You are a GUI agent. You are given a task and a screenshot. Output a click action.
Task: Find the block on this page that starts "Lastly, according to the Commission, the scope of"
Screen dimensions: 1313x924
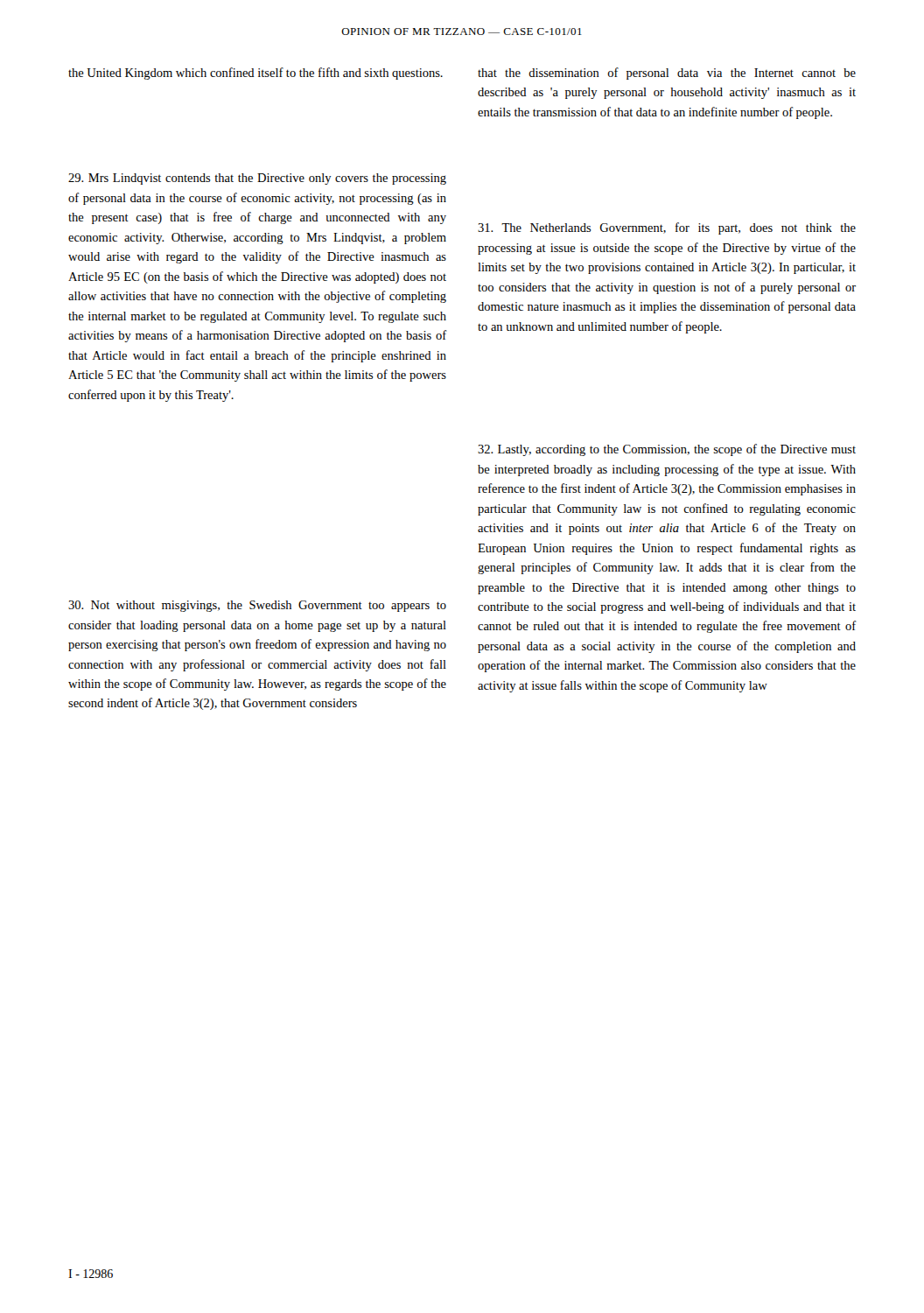click(x=667, y=567)
